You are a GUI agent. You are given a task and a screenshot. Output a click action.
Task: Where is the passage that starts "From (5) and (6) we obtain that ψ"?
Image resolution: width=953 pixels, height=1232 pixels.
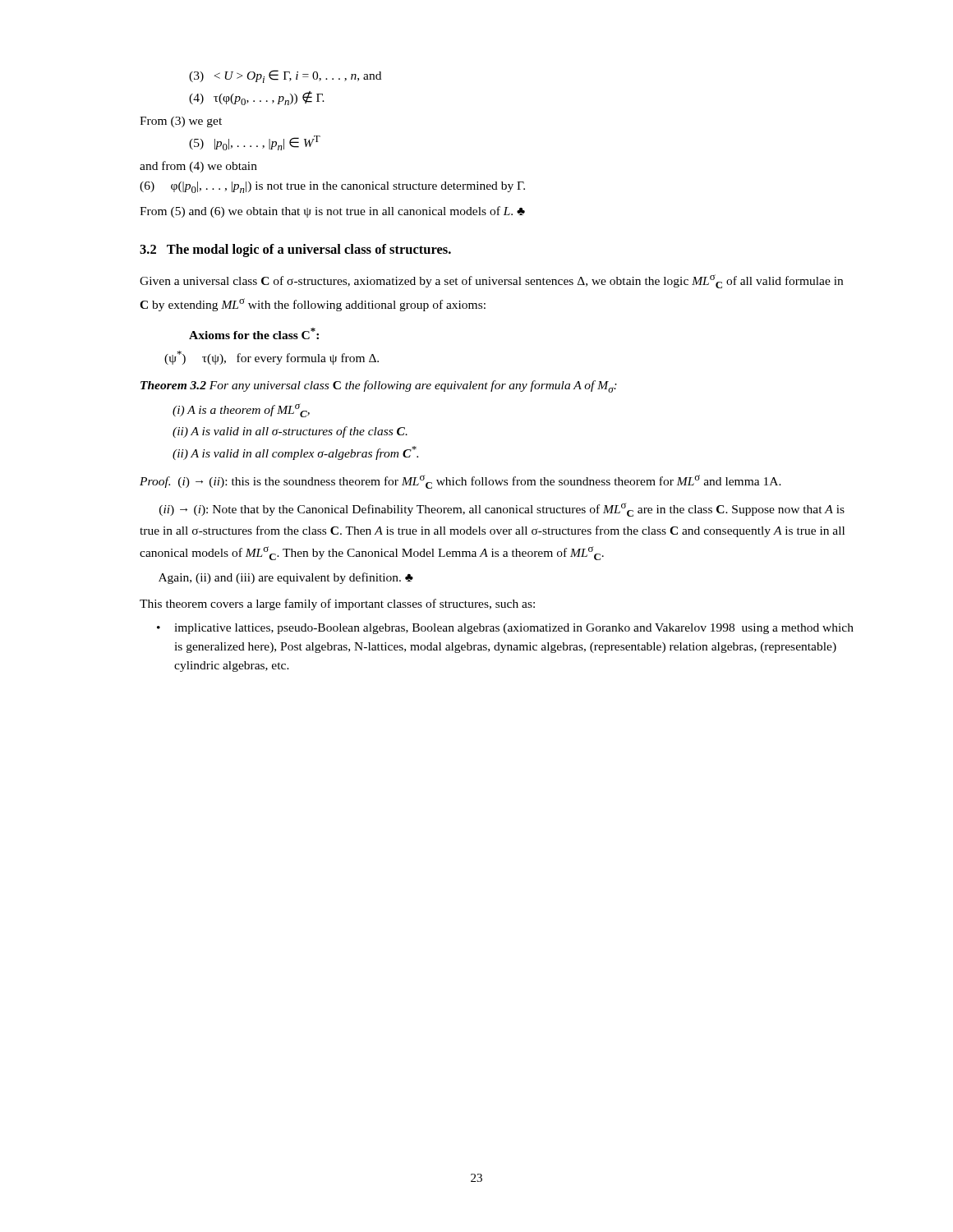332,210
